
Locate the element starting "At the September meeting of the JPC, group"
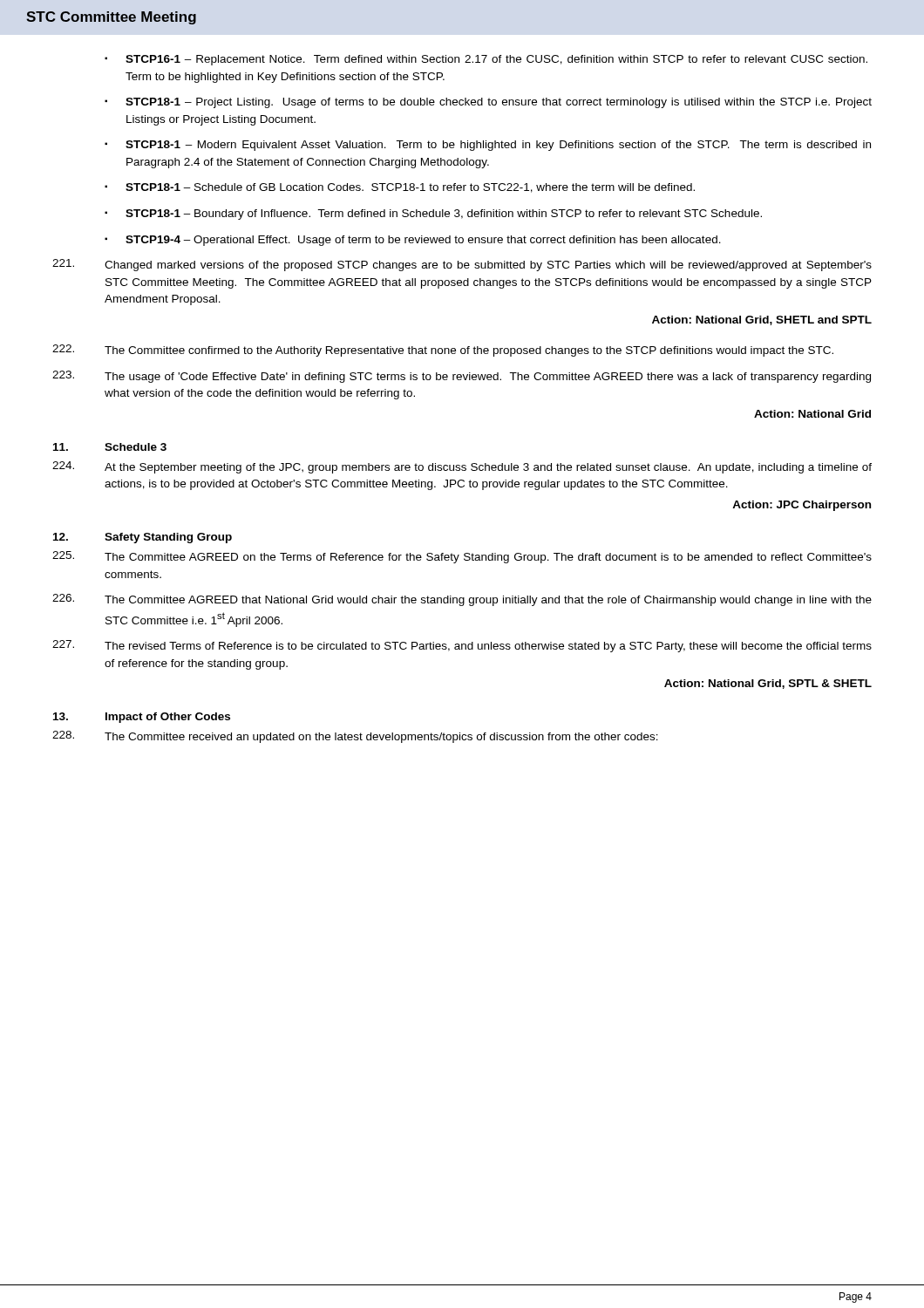tap(462, 488)
